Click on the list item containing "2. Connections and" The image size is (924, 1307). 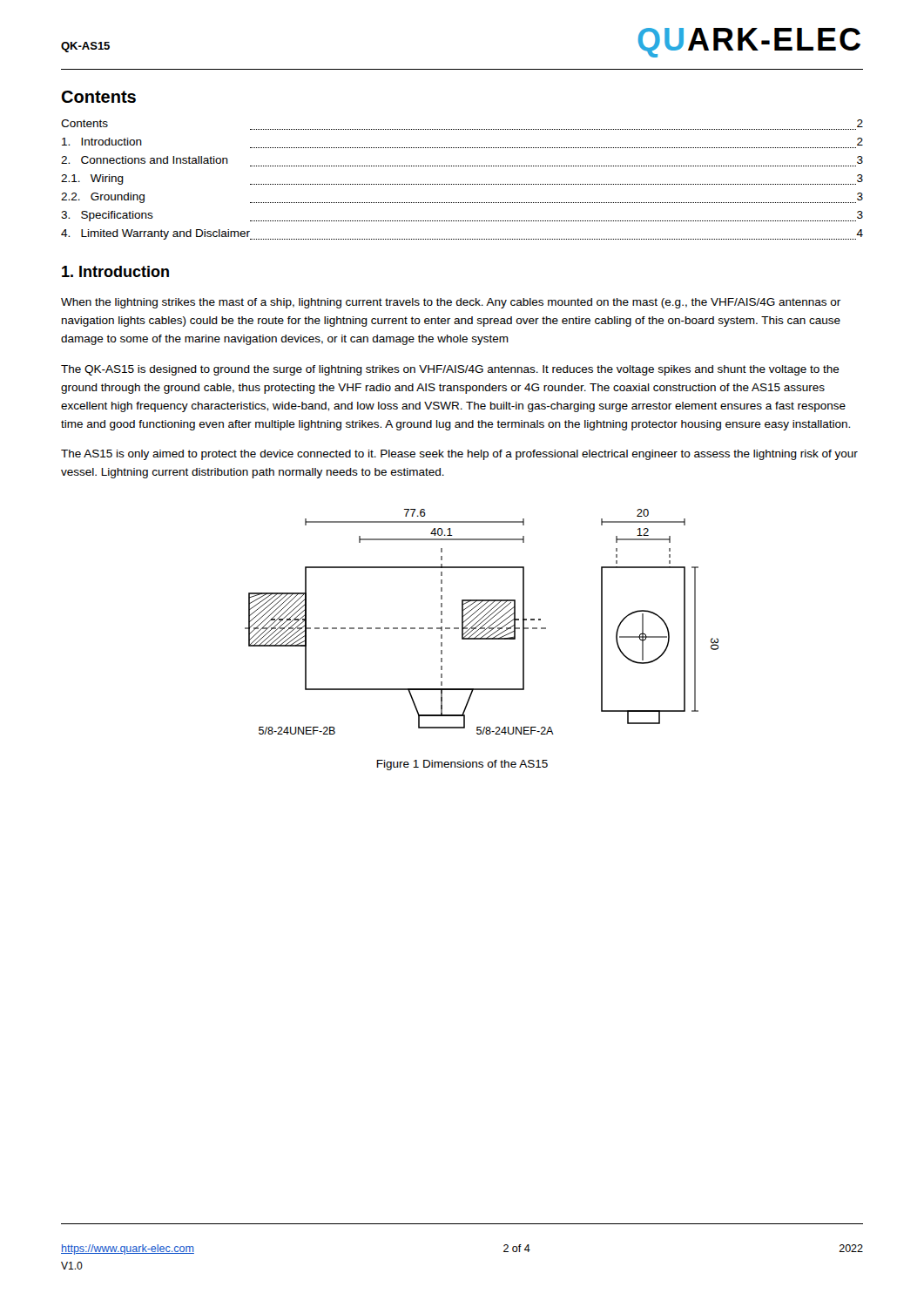pos(462,160)
